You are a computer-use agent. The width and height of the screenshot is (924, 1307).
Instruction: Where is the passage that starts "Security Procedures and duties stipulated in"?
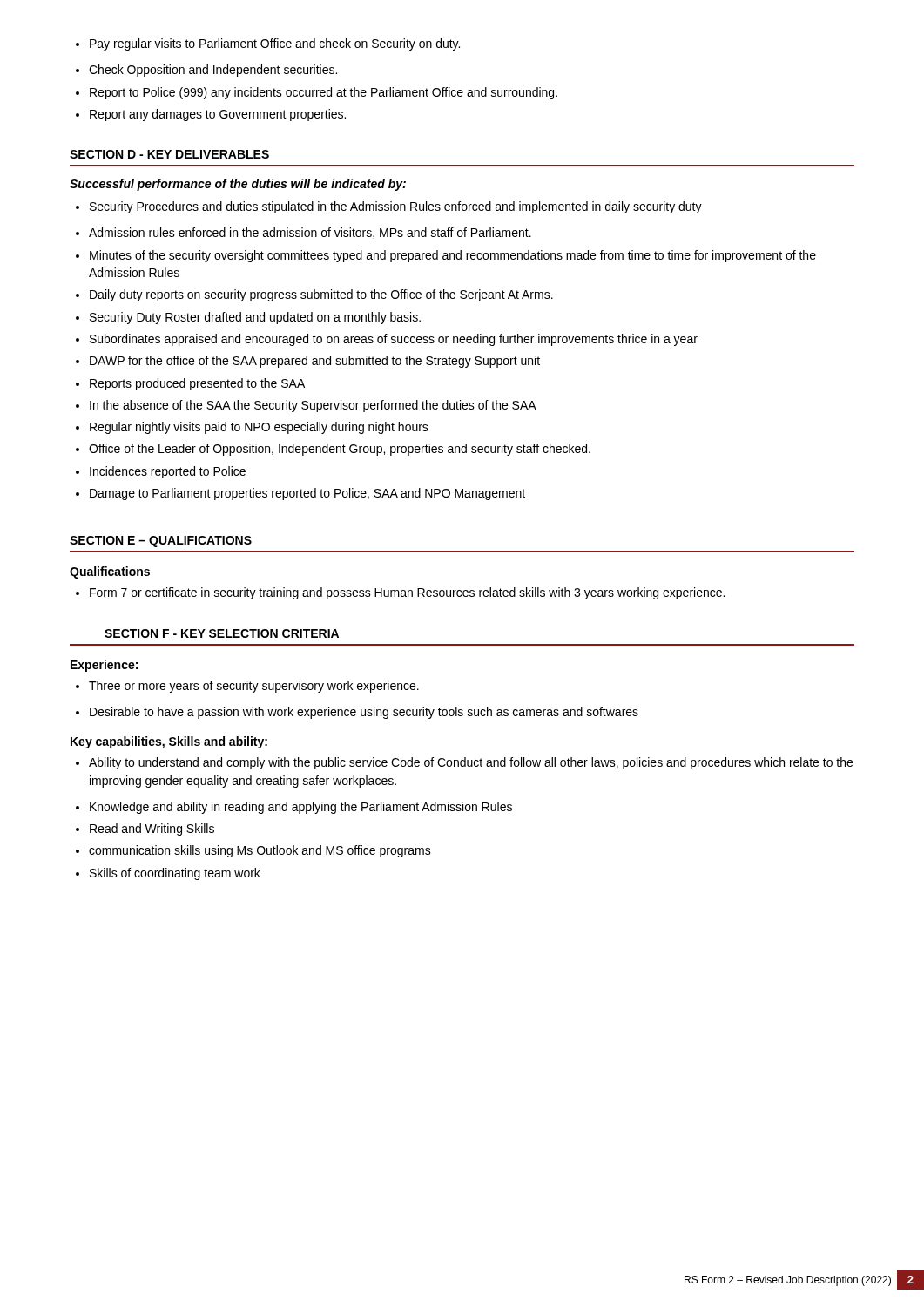462,207
